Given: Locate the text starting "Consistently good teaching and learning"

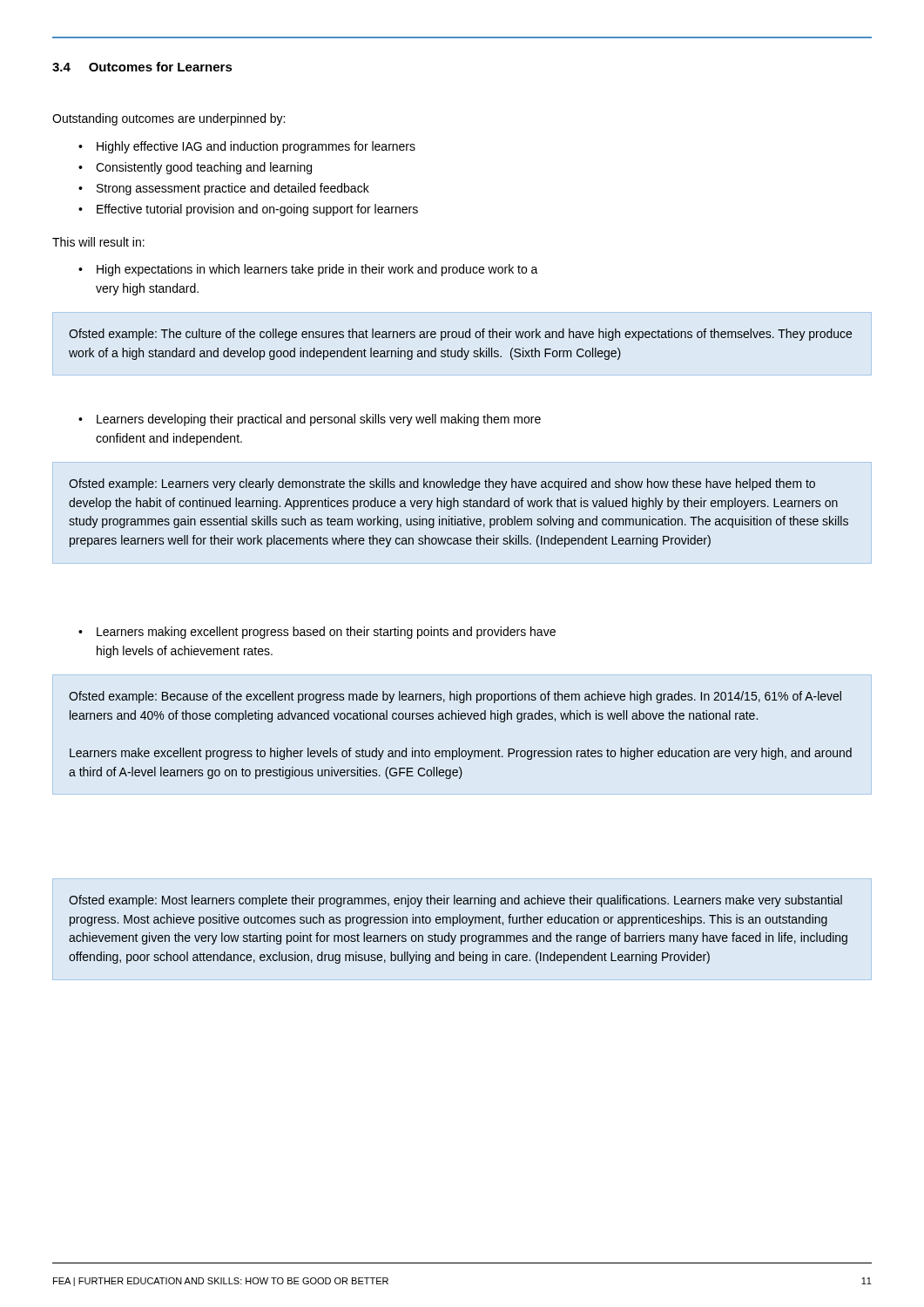Looking at the screenshot, I should (x=195, y=168).
